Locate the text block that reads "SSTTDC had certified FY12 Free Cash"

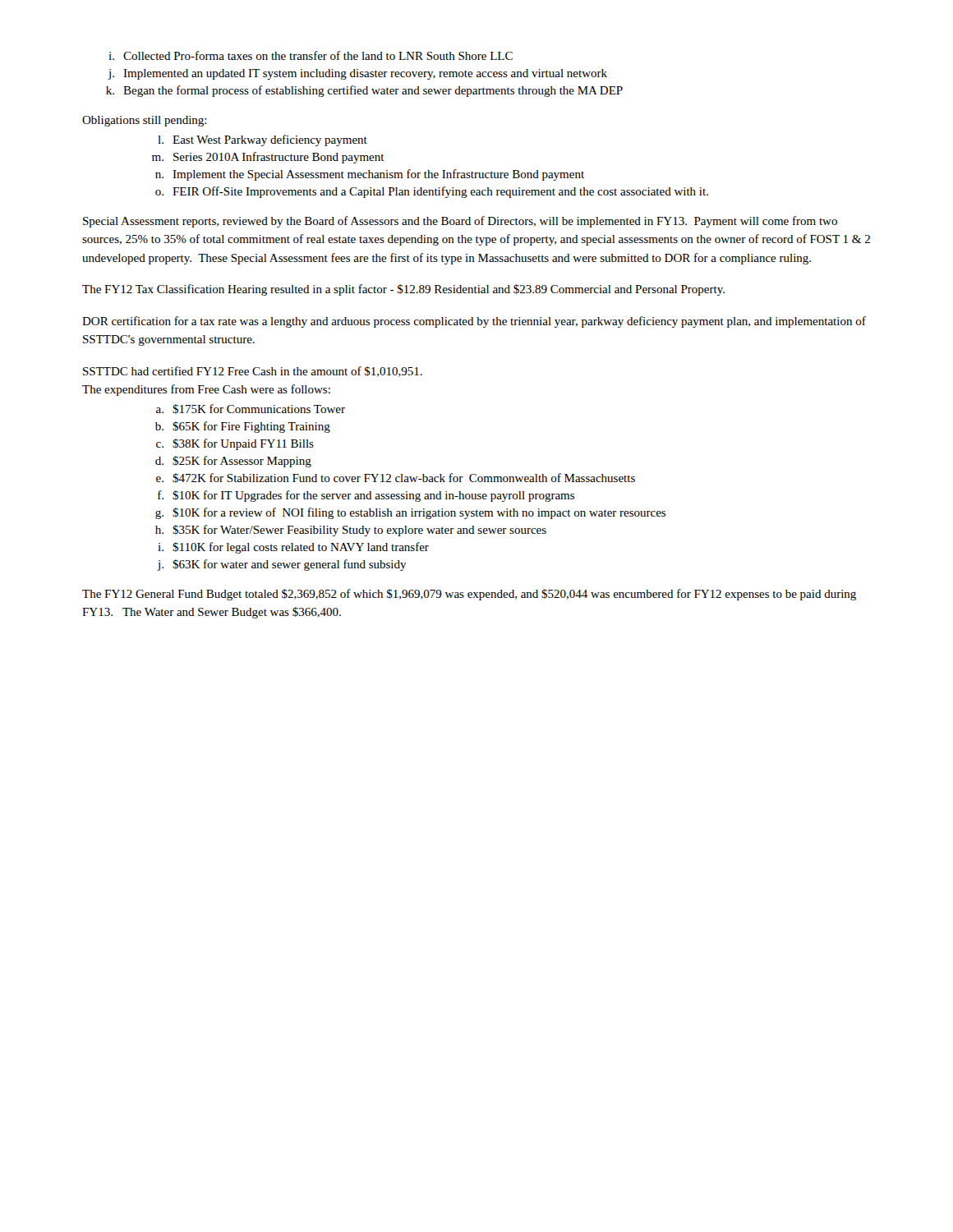252,380
